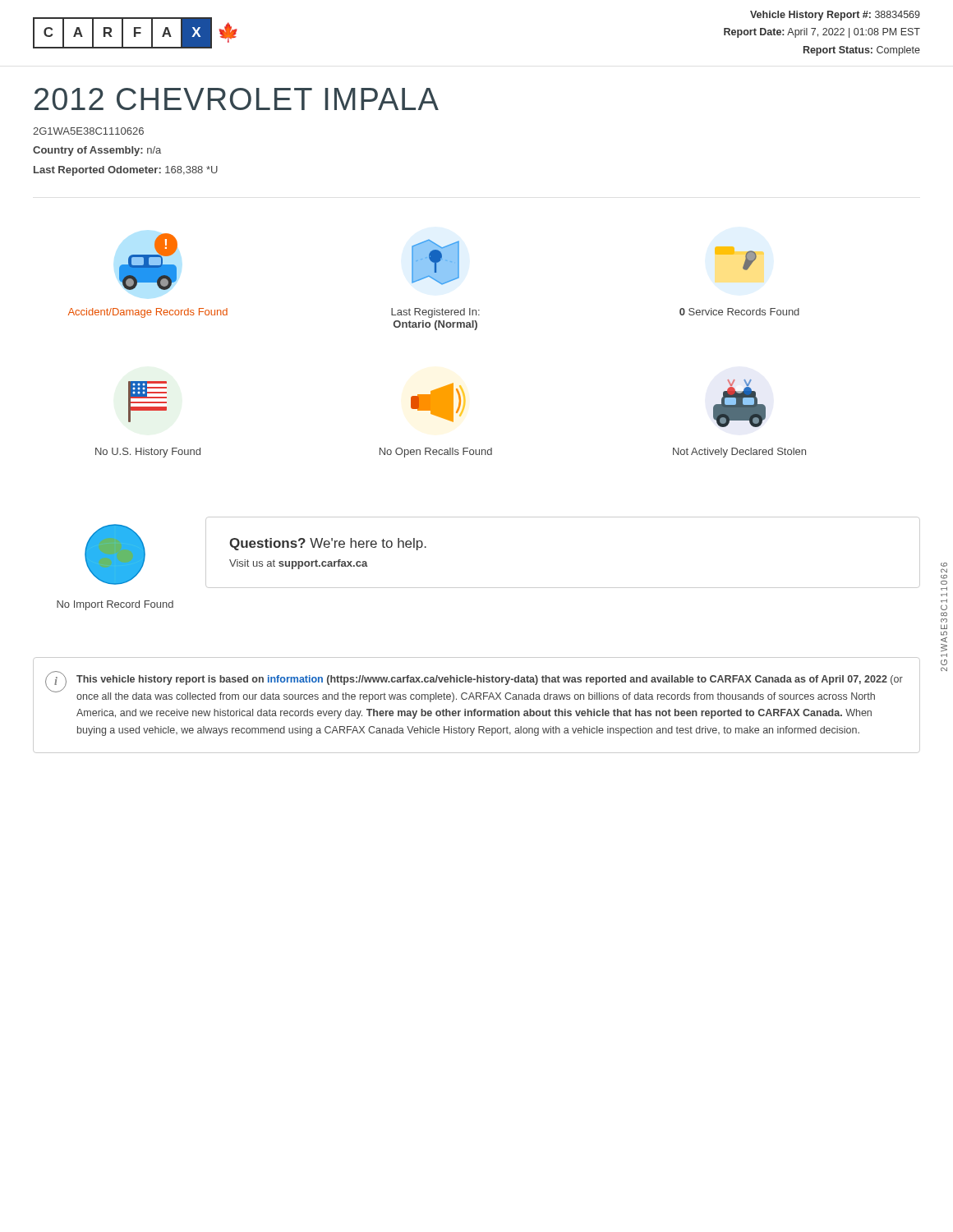Navigate to the block starting "Accident/Damage Records Found"
This screenshot has width=953, height=1232.
148,312
